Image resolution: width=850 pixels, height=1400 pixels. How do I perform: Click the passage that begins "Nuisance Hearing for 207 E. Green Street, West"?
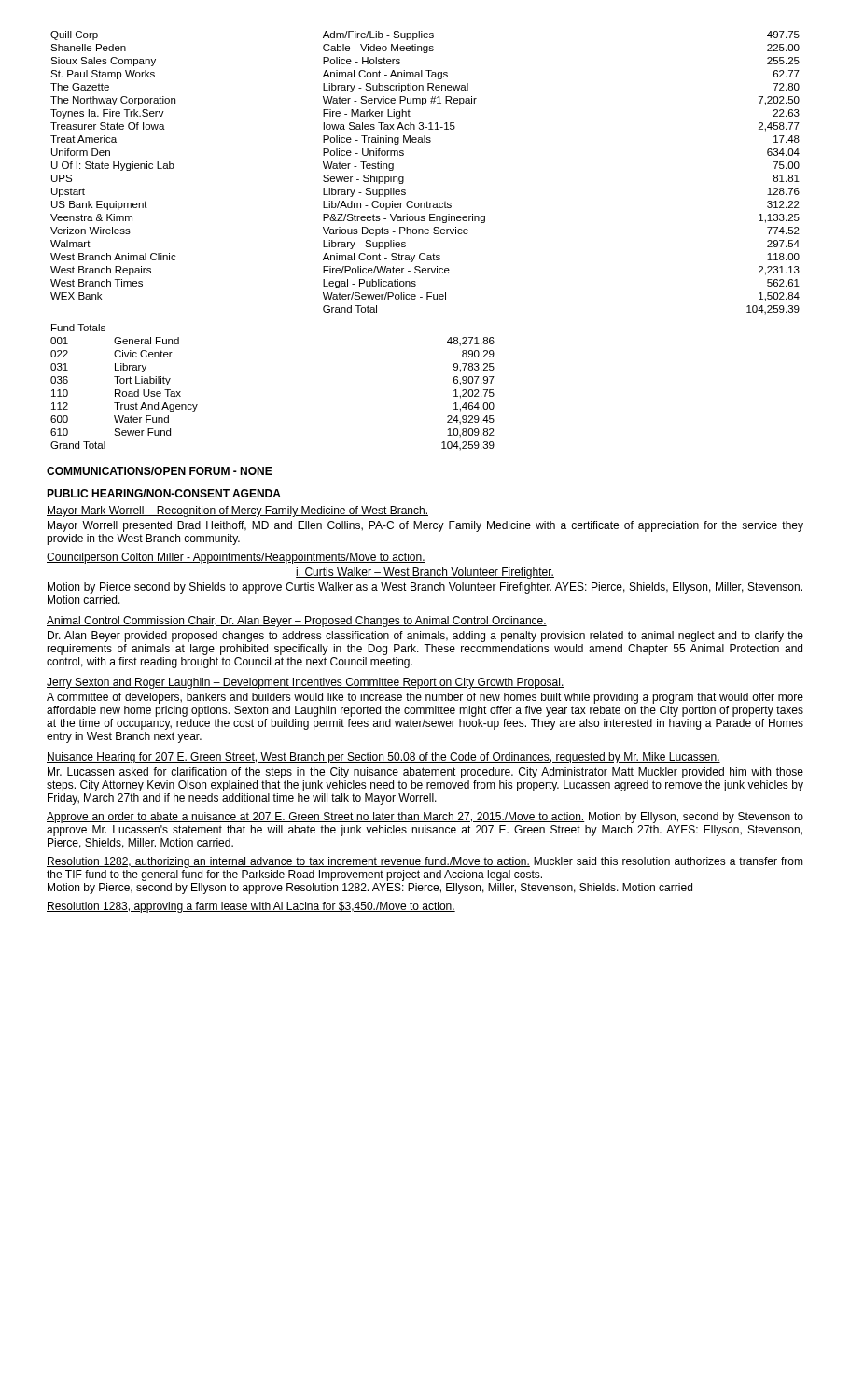coord(383,757)
